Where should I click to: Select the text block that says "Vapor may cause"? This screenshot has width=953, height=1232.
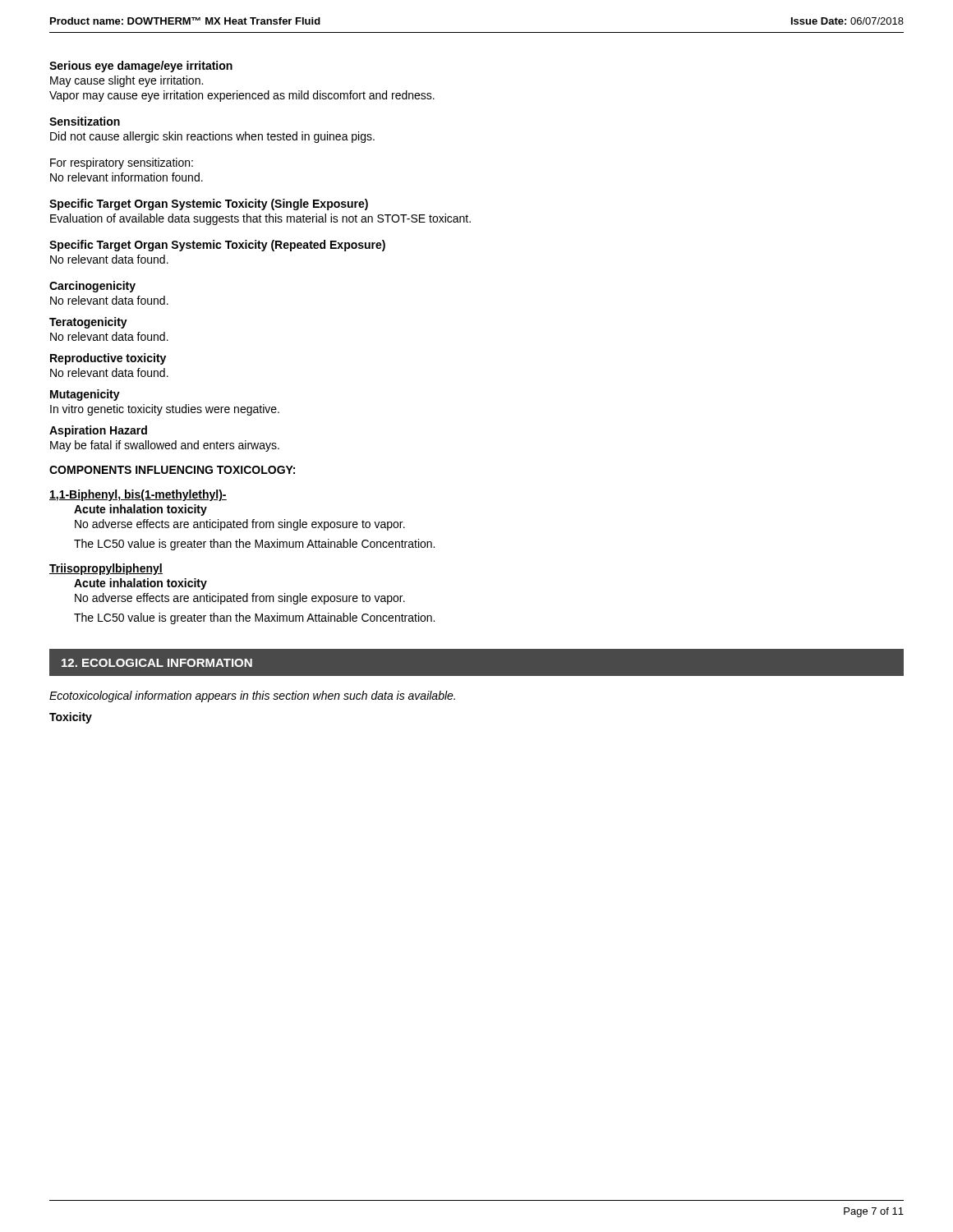(242, 95)
